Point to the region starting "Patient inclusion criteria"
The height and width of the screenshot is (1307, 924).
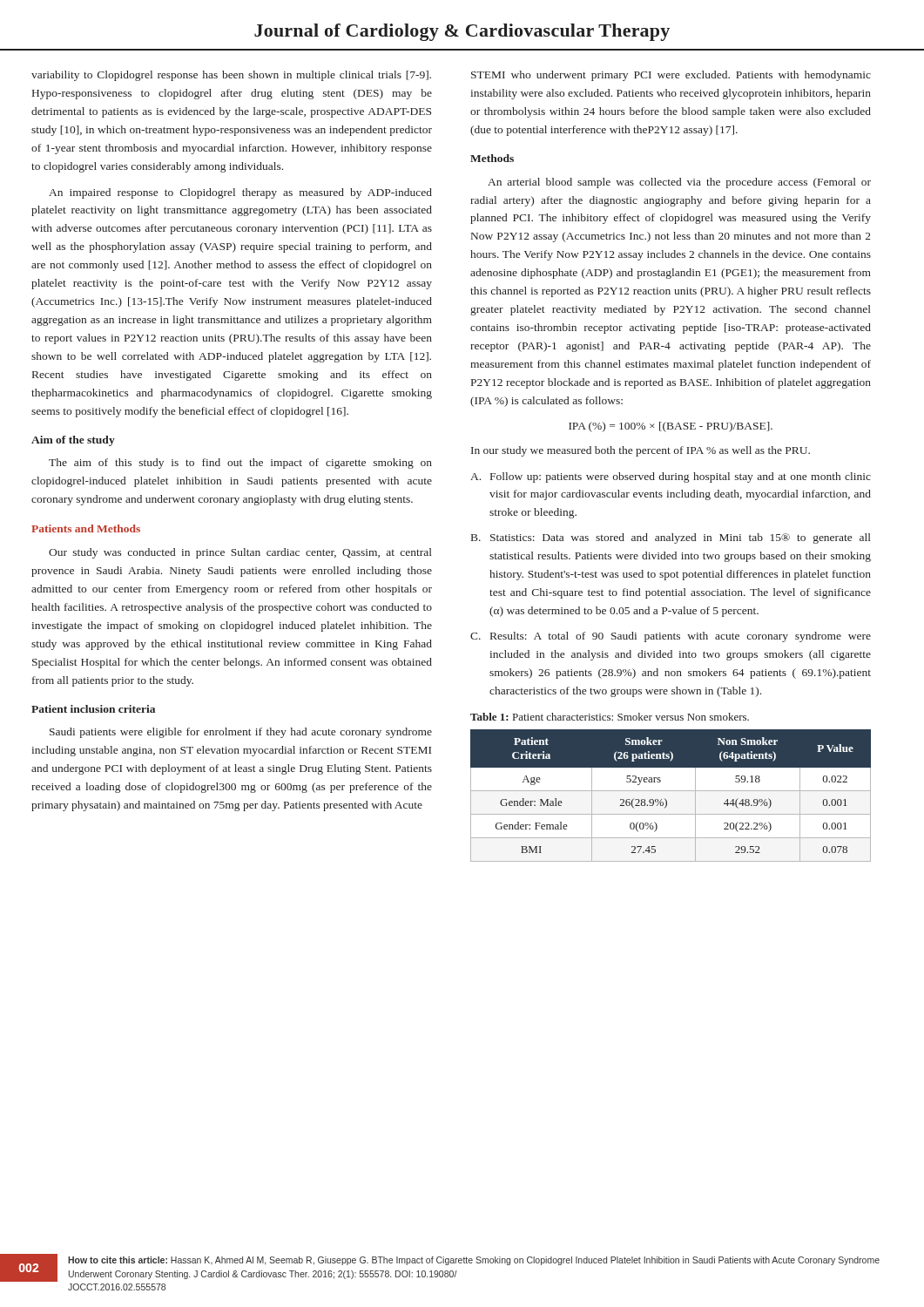pyautogui.click(x=93, y=709)
